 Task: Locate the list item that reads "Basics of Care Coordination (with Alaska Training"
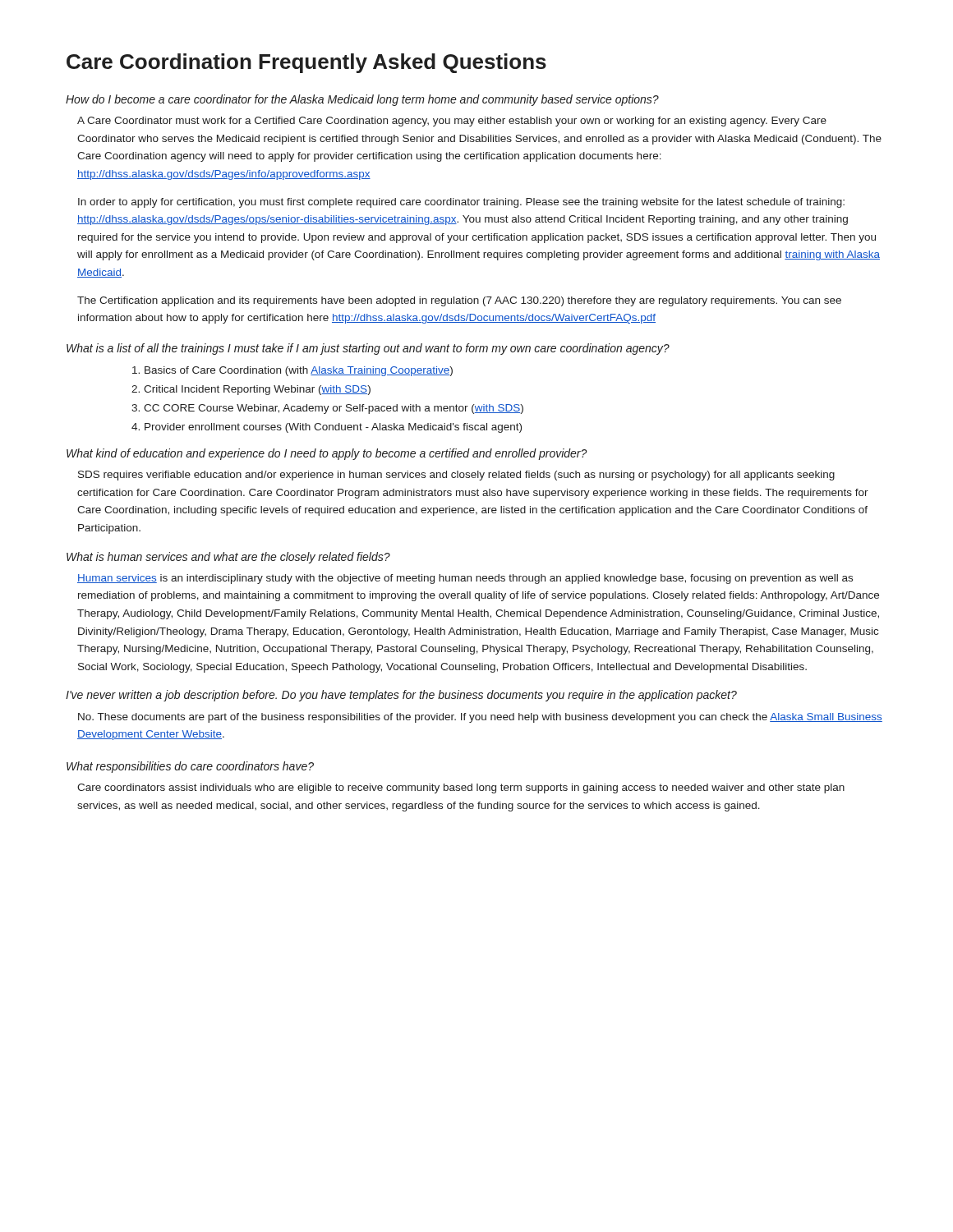pos(292,370)
